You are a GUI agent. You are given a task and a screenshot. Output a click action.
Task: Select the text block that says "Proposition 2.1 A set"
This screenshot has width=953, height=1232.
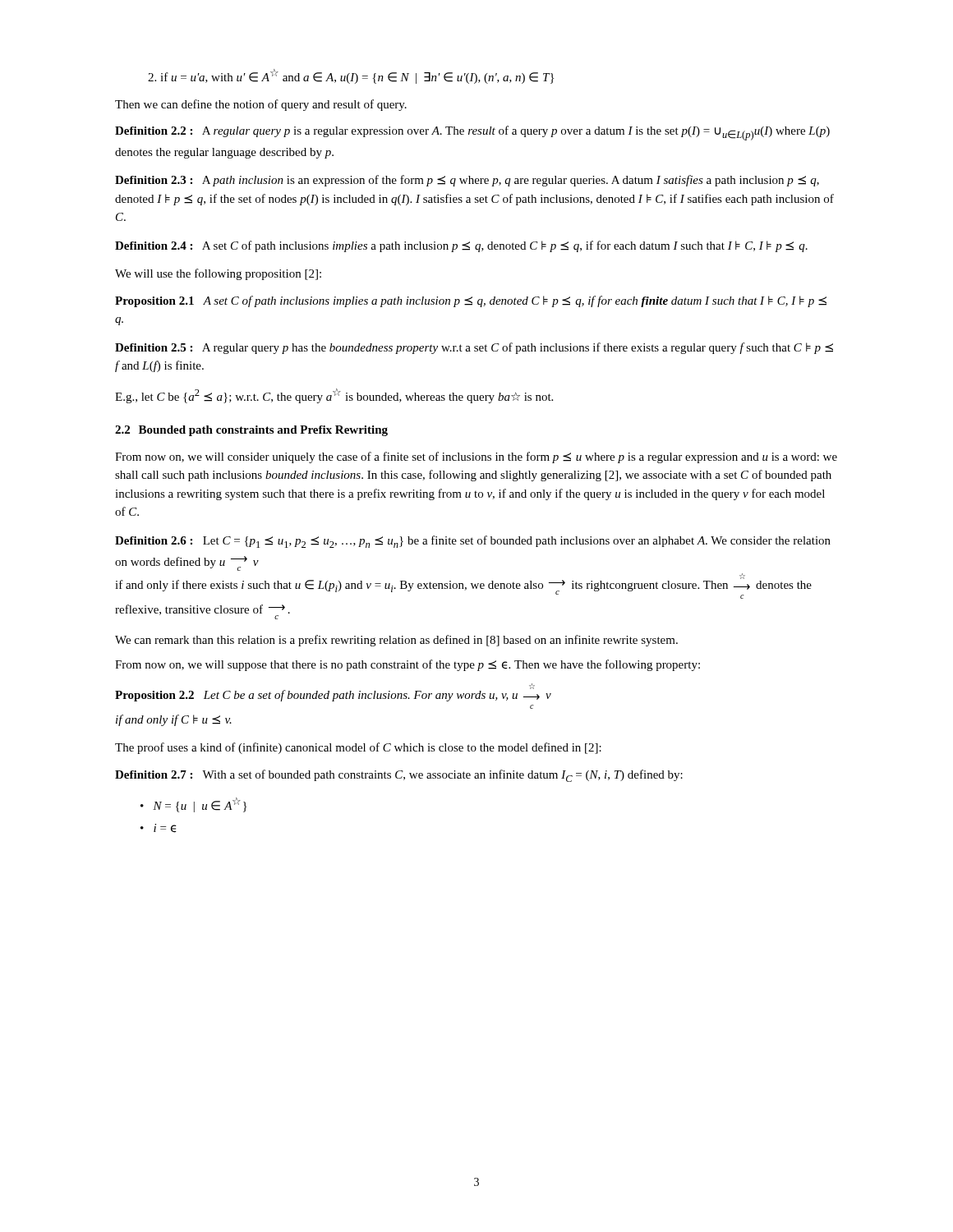pos(472,310)
